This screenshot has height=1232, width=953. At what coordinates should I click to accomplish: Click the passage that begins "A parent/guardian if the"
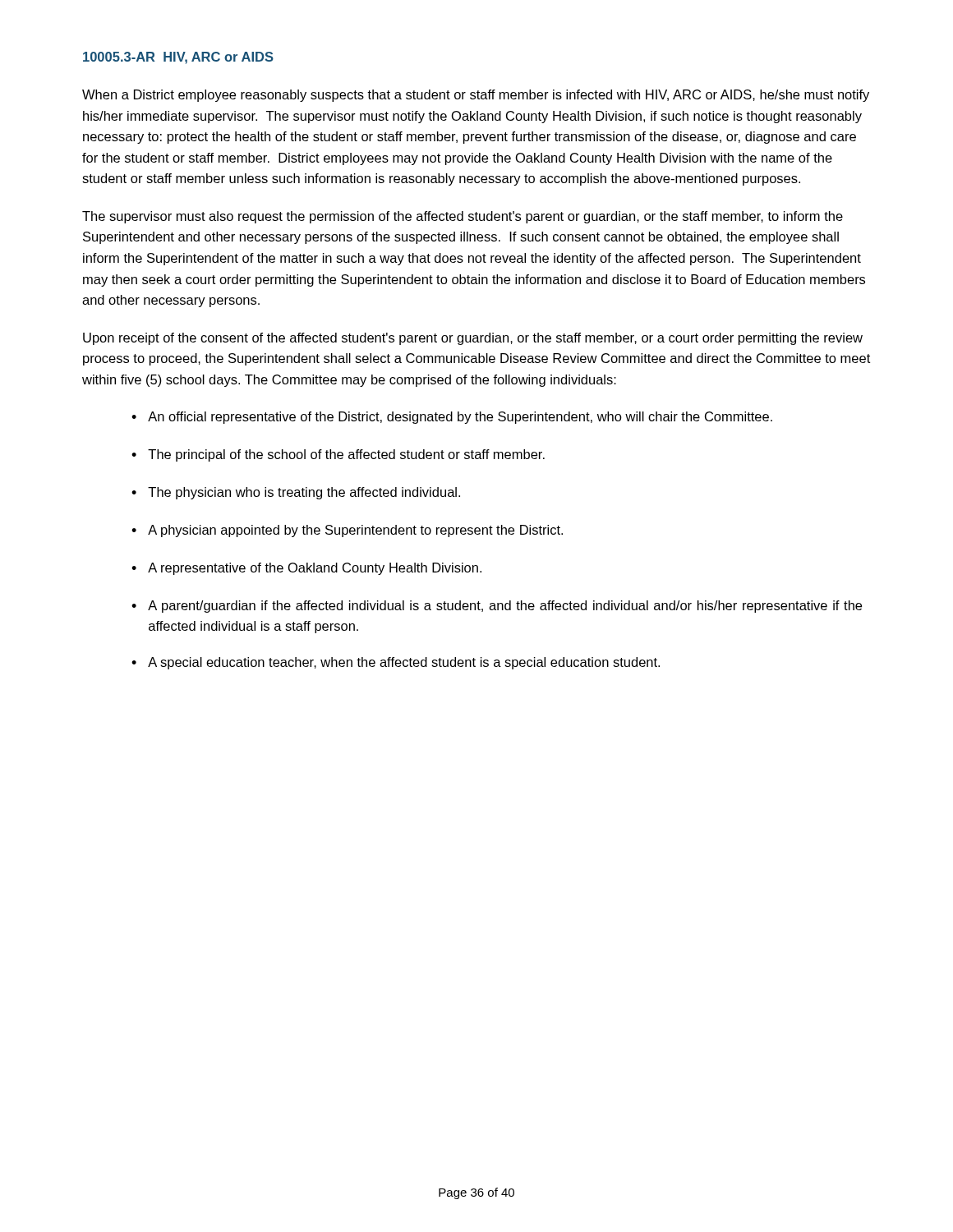click(x=509, y=616)
